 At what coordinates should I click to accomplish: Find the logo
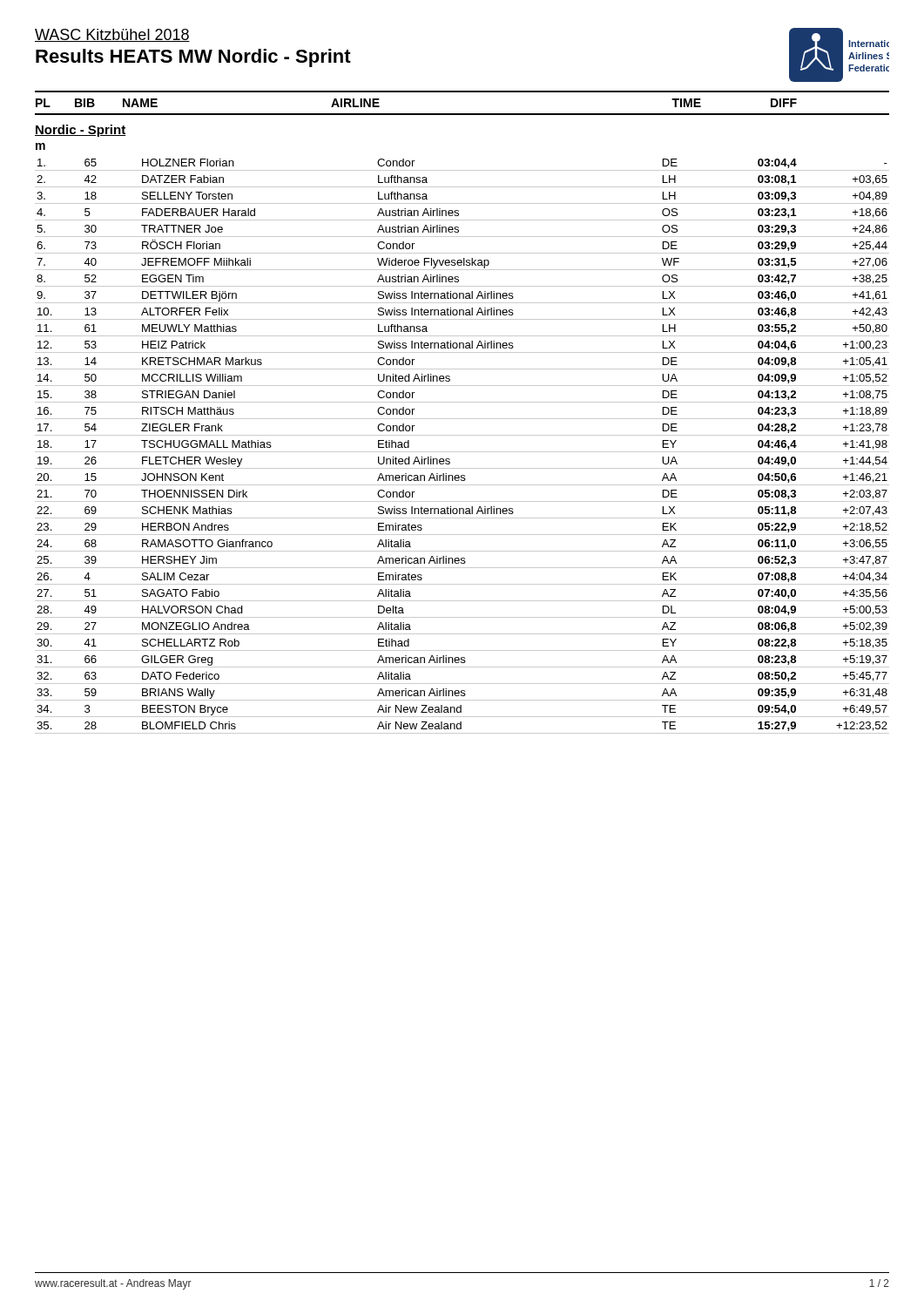pos(839,57)
